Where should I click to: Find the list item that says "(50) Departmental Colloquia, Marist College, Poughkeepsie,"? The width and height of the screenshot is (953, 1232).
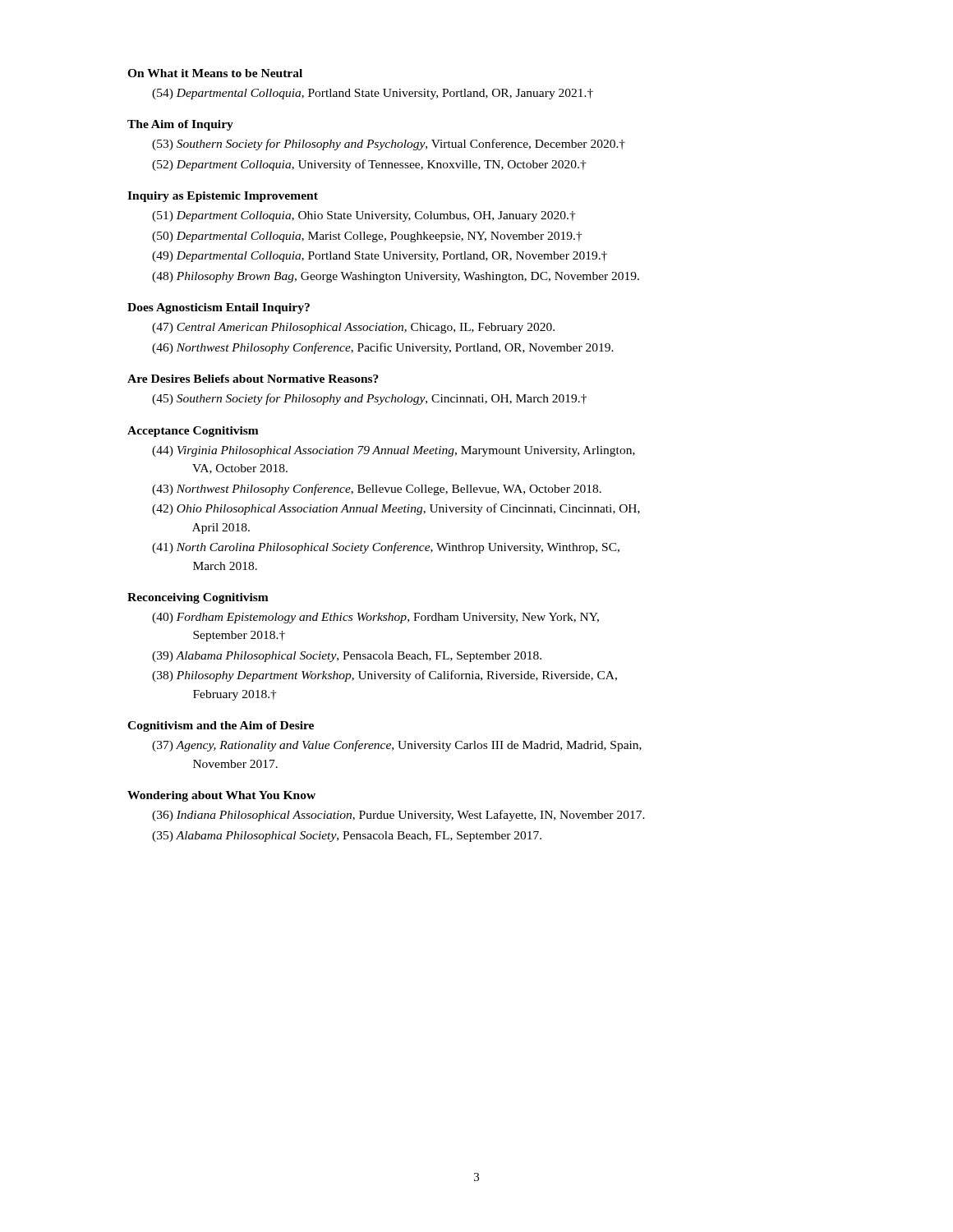pos(367,235)
